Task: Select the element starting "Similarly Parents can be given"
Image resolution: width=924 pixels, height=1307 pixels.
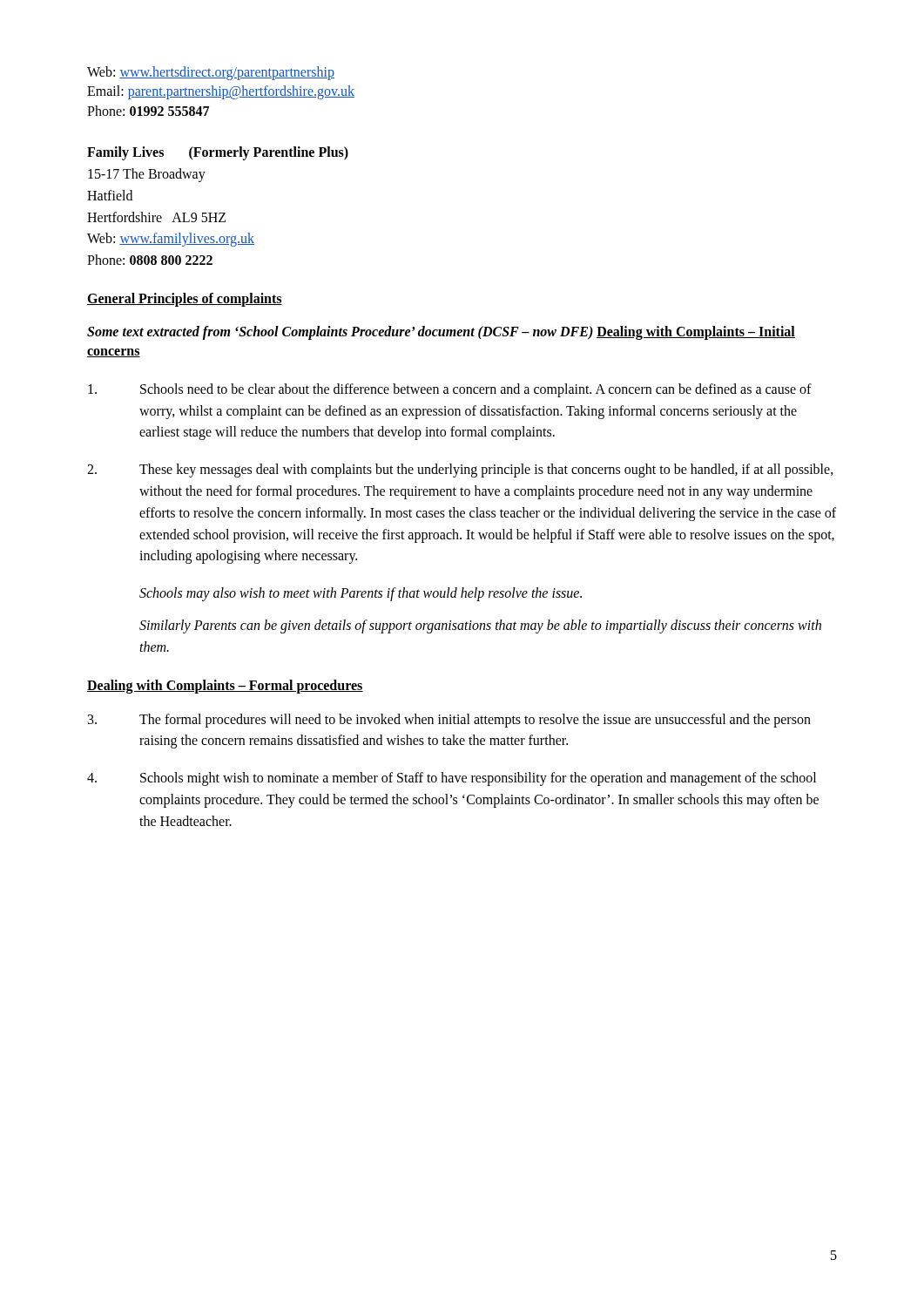Action: tap(481, 636)
